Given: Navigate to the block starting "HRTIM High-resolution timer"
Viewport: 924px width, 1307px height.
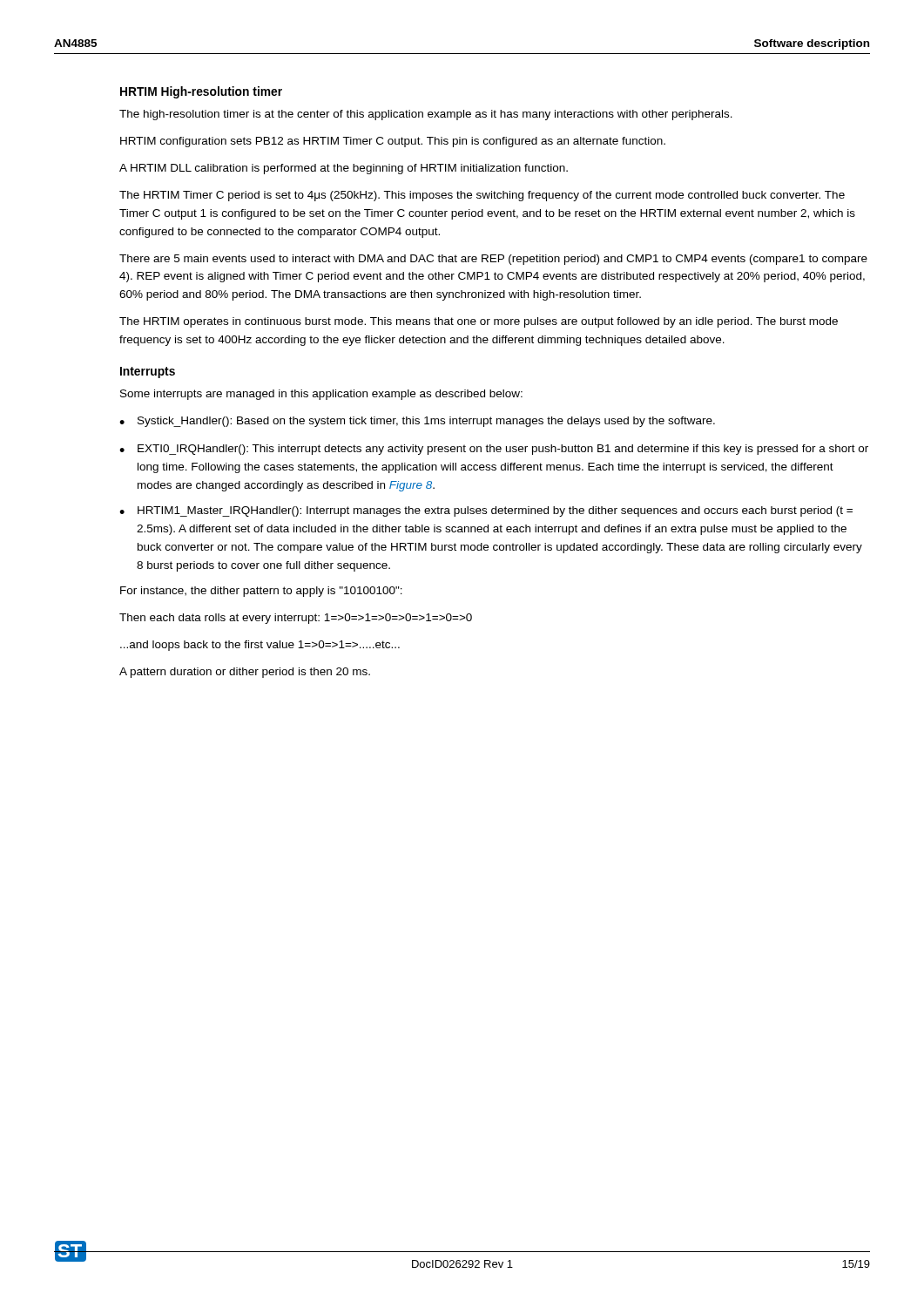Looking at the screenshot, I should [201, 92].
